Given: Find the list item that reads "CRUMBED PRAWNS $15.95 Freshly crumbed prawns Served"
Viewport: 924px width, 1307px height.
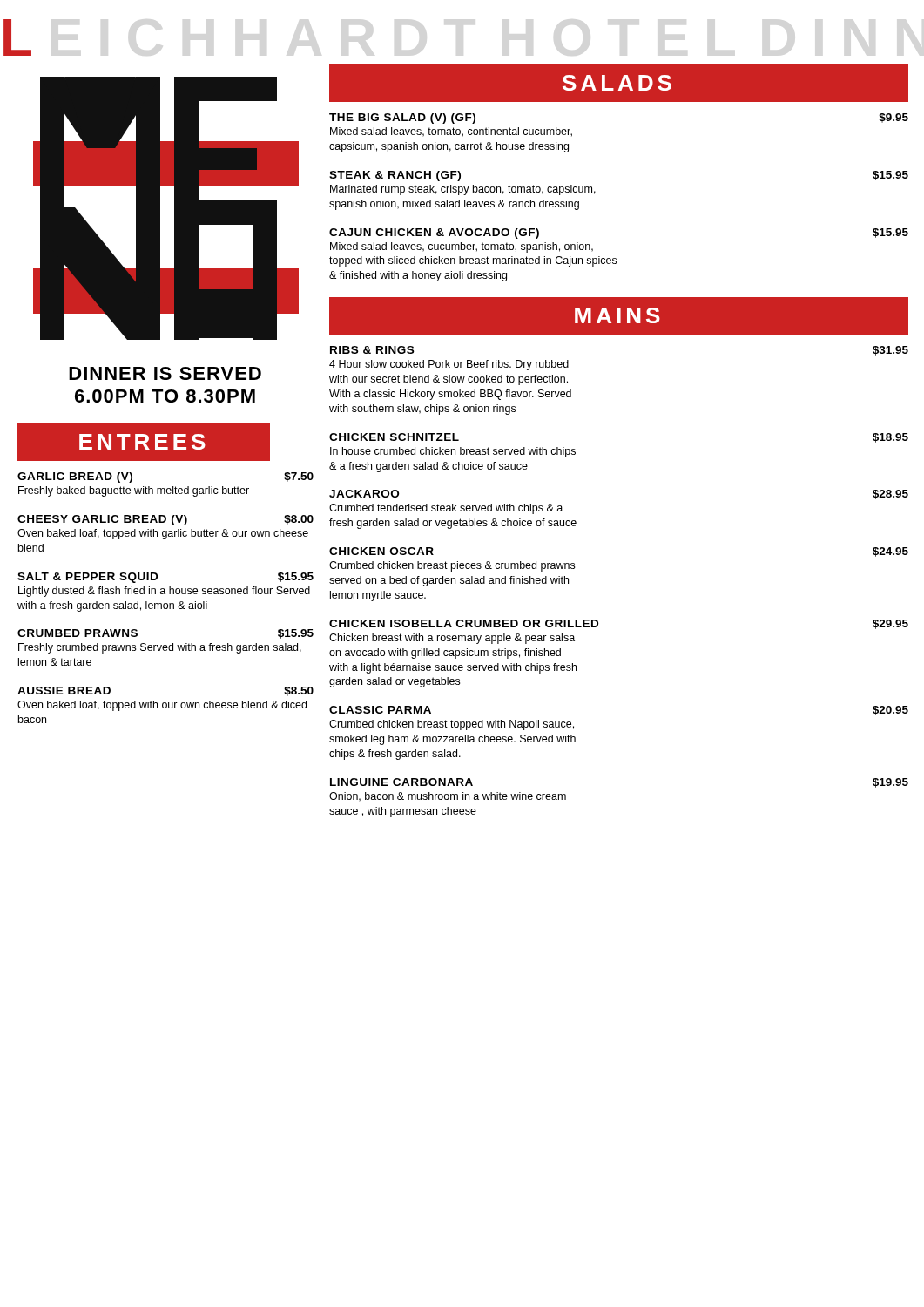Looking at the screenshot, I should pos(165,649).
